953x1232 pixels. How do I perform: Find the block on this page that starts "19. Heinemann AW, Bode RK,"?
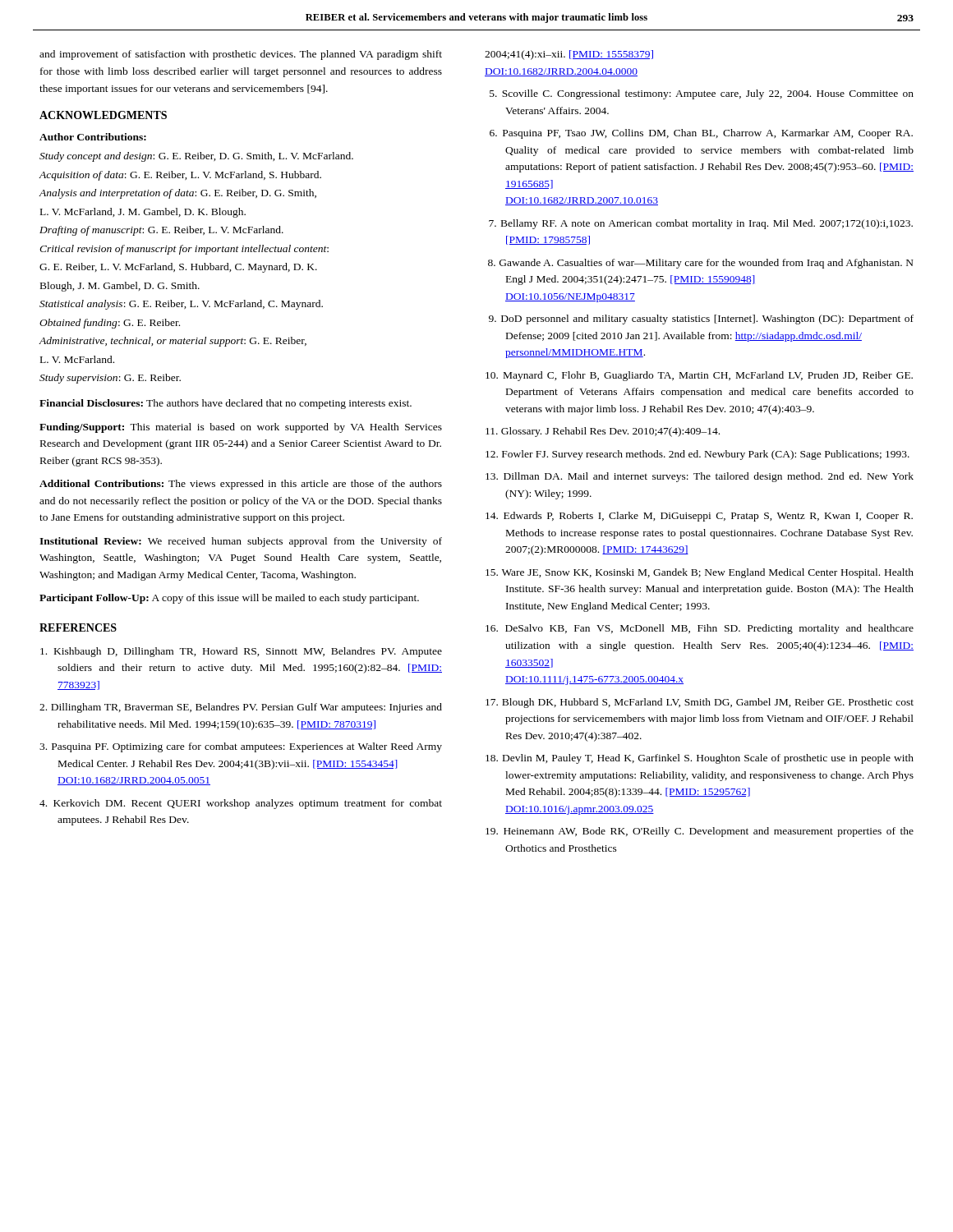[699, 839]
